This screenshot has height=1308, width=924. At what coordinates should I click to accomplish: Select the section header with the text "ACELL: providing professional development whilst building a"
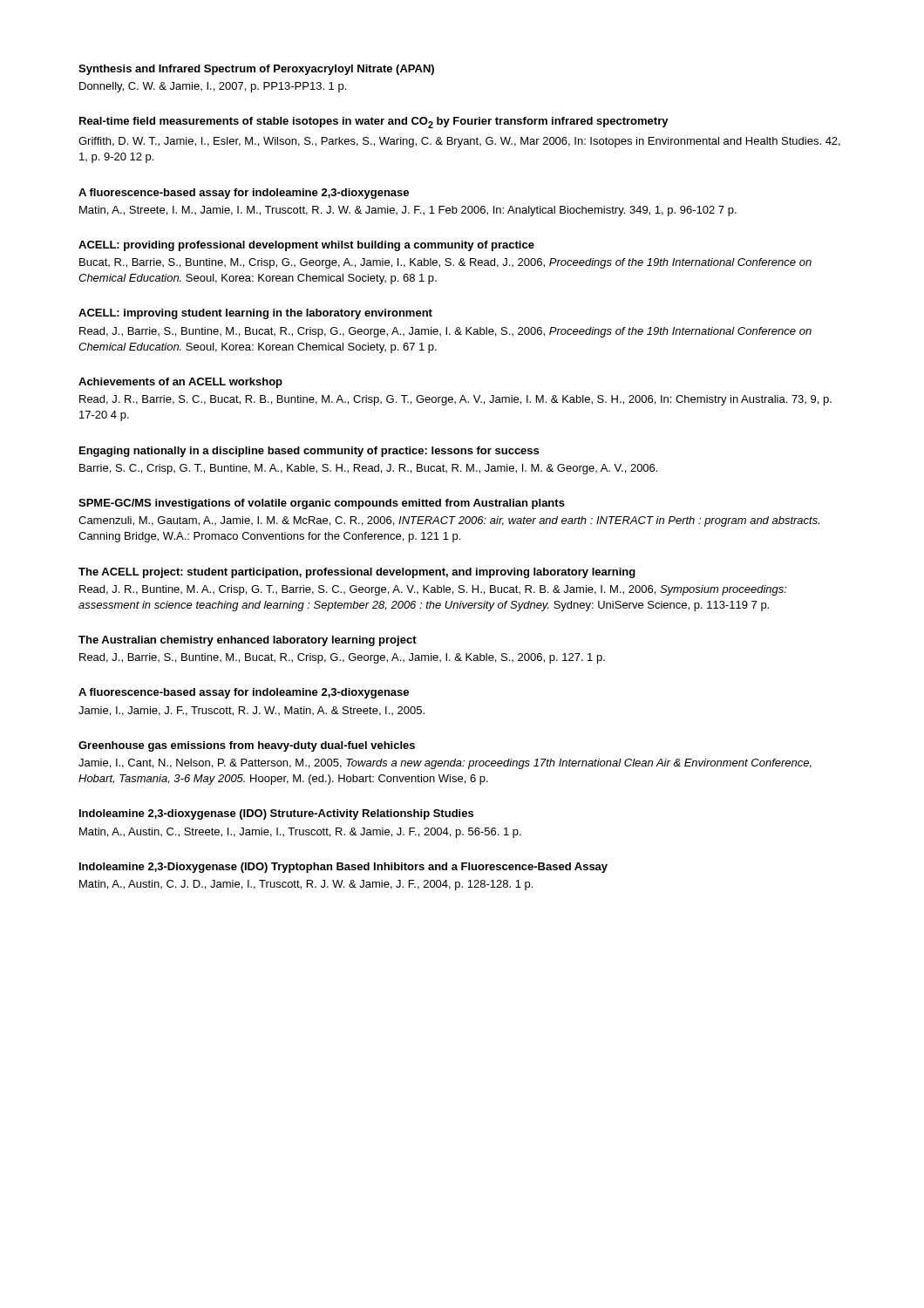point(306,244)
